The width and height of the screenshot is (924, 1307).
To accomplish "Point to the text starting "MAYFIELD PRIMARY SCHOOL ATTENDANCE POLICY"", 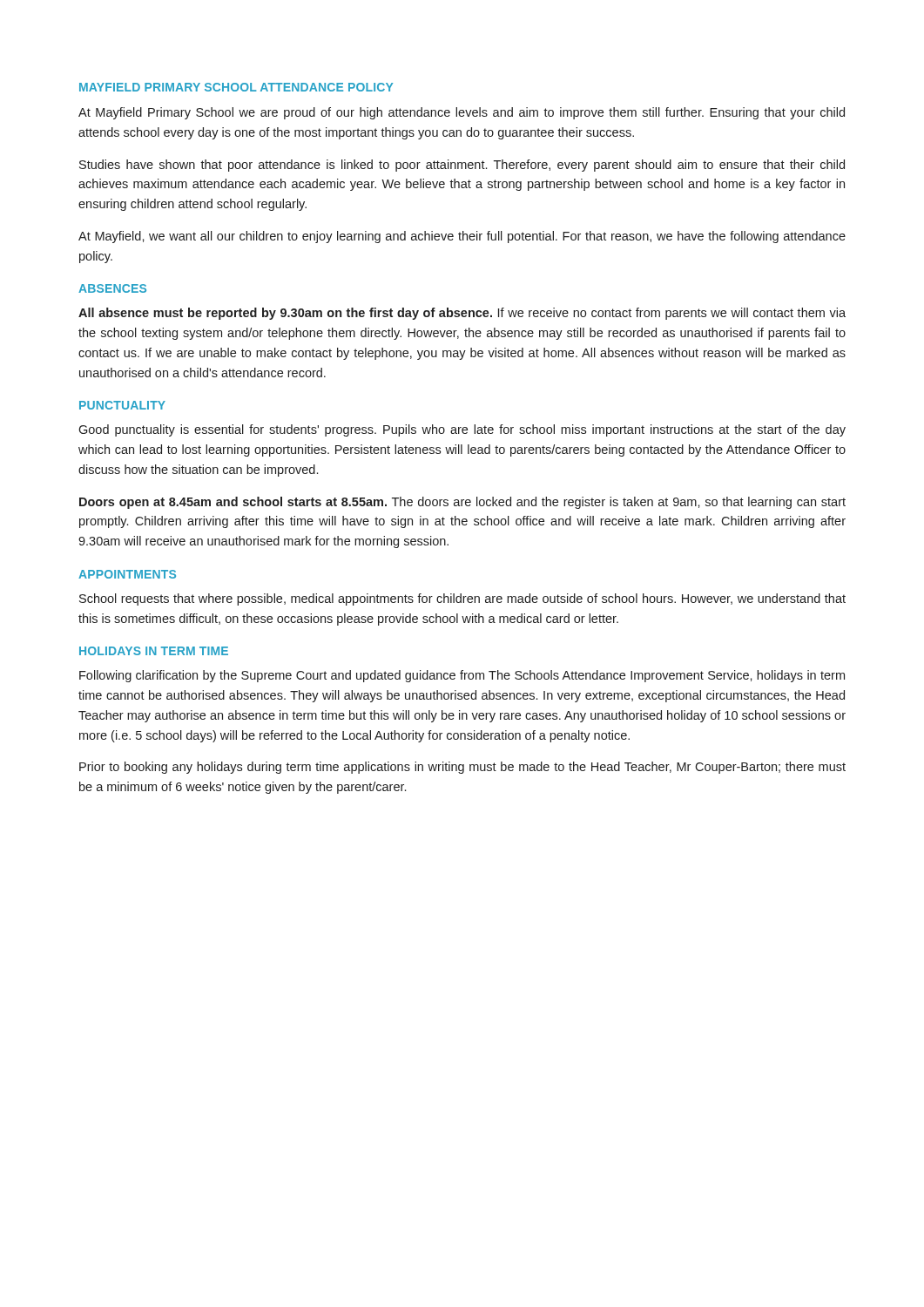I will coord(236,87).
